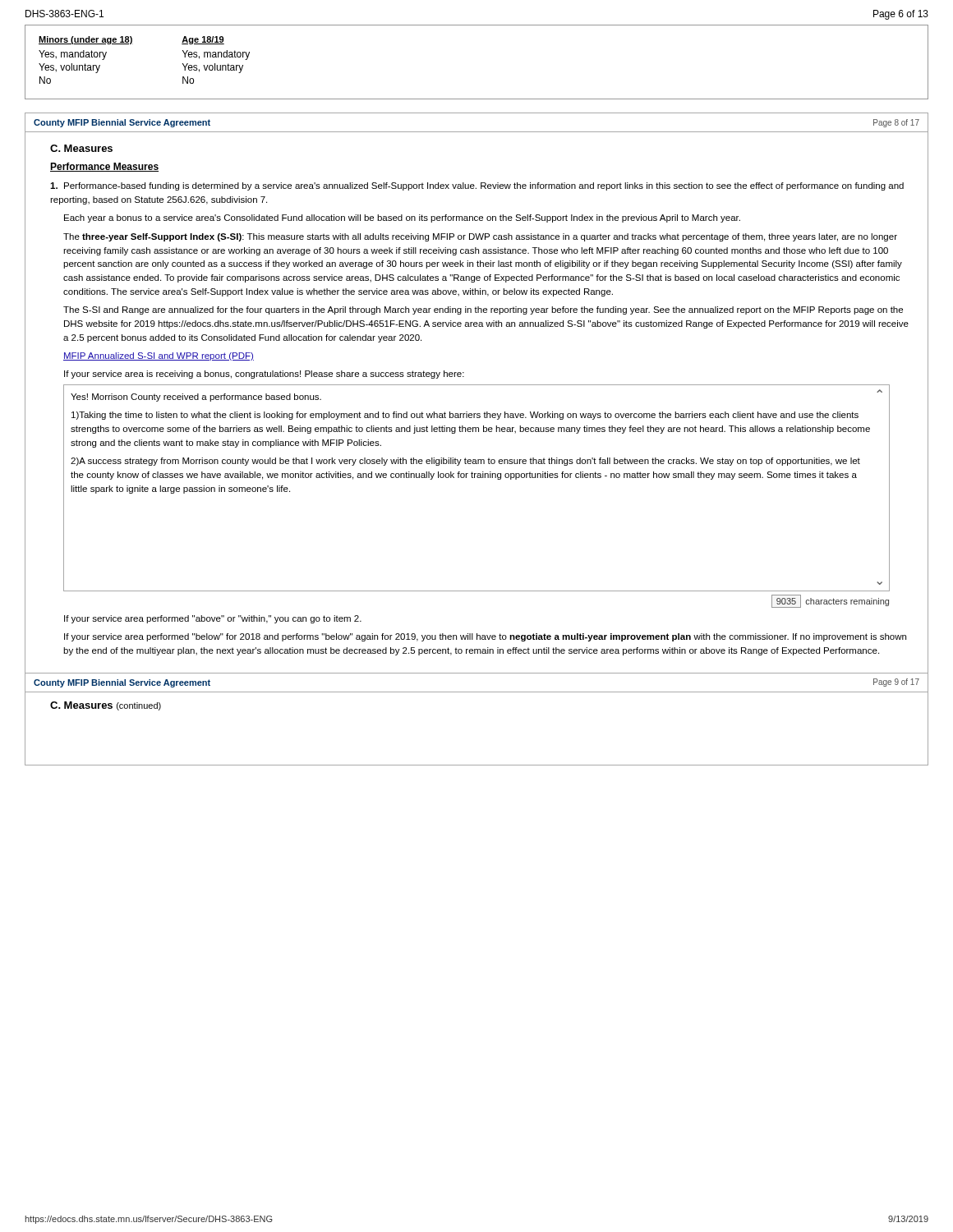Select the table that reads "Yes, mandatory"
The image size is (953, 1232).
pos(476,62)
